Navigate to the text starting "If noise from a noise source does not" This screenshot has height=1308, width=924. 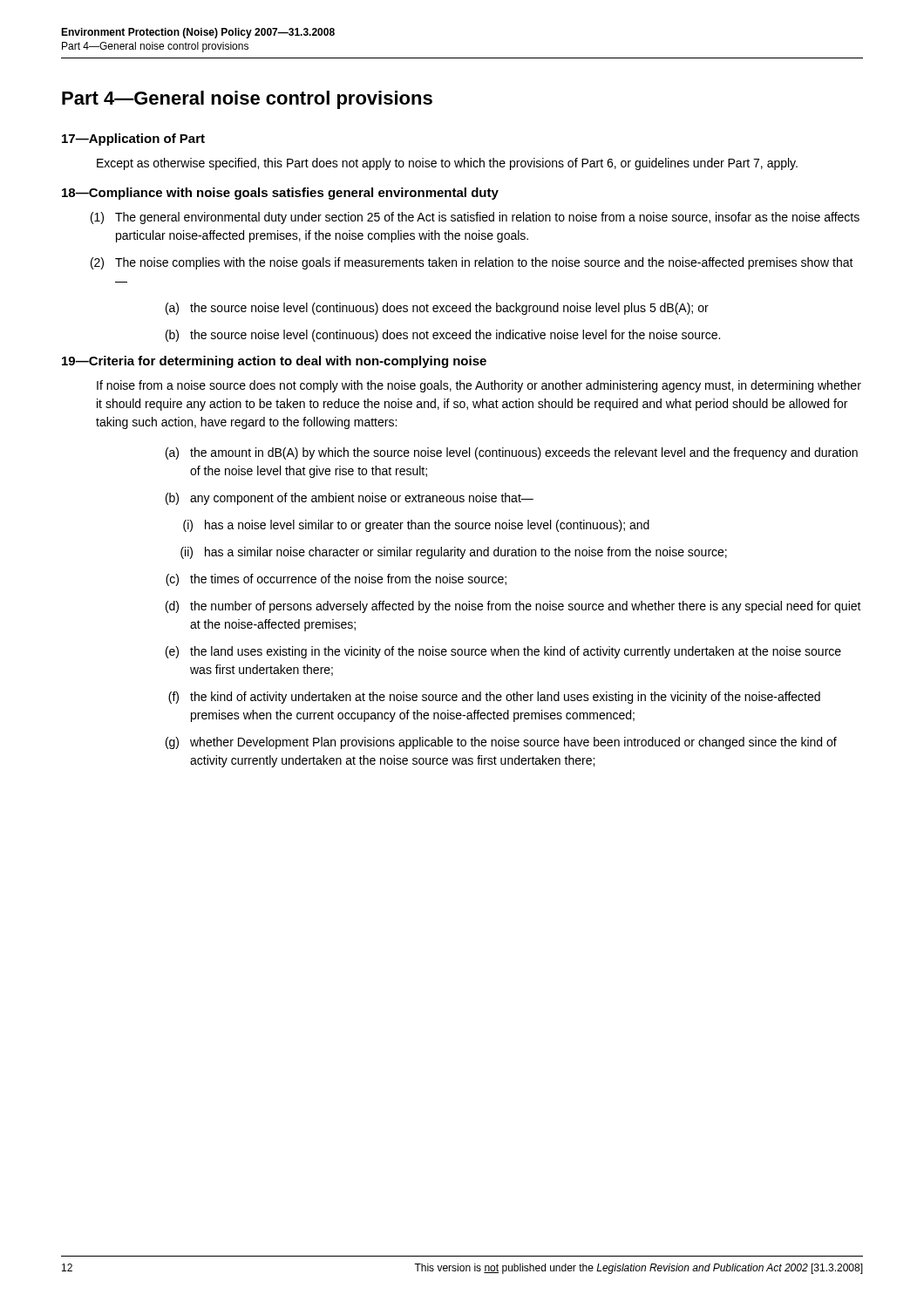478,404
